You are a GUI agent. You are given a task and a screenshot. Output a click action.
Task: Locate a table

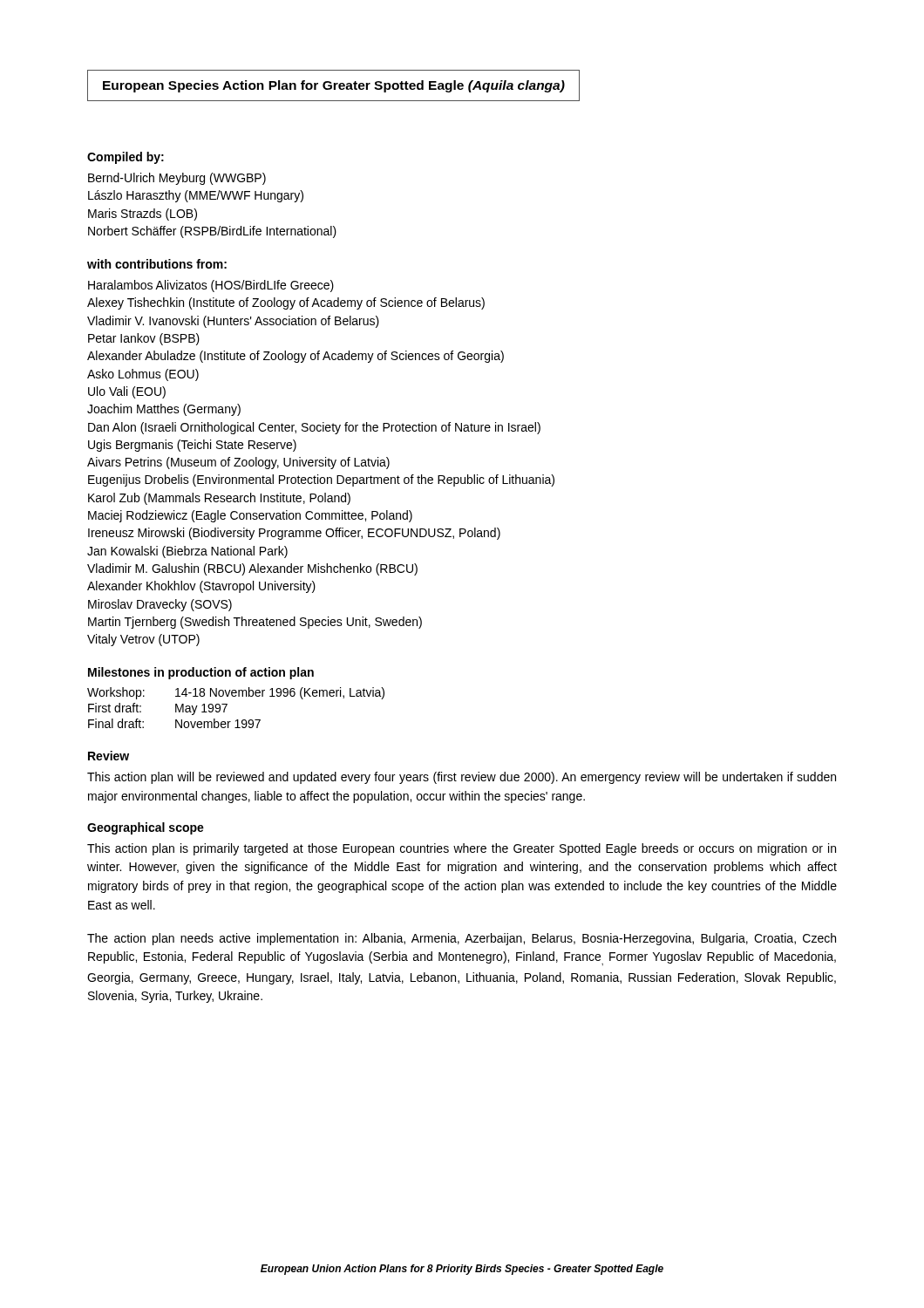point(462,708)
